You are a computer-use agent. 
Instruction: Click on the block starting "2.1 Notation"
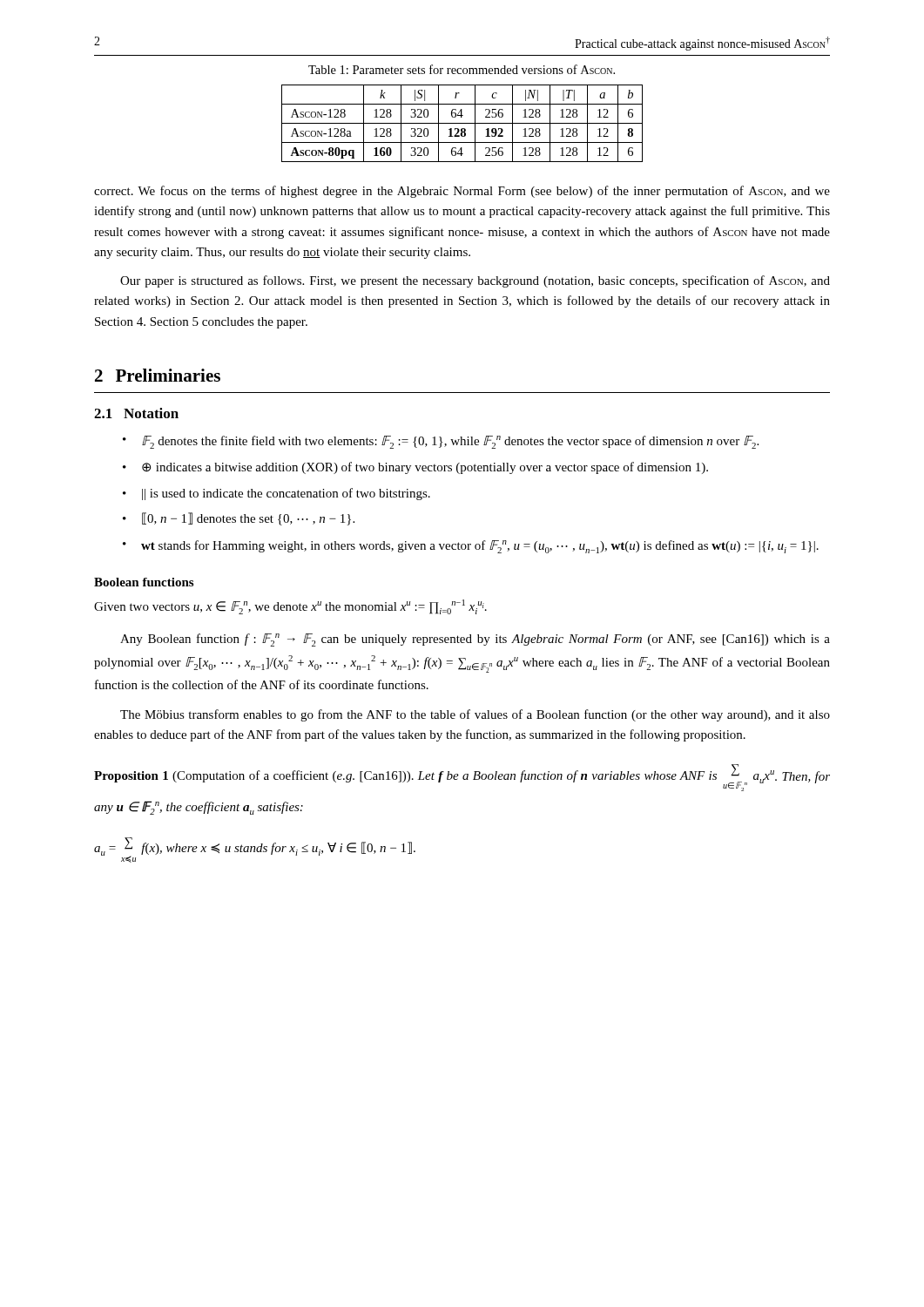pos(136,413)
